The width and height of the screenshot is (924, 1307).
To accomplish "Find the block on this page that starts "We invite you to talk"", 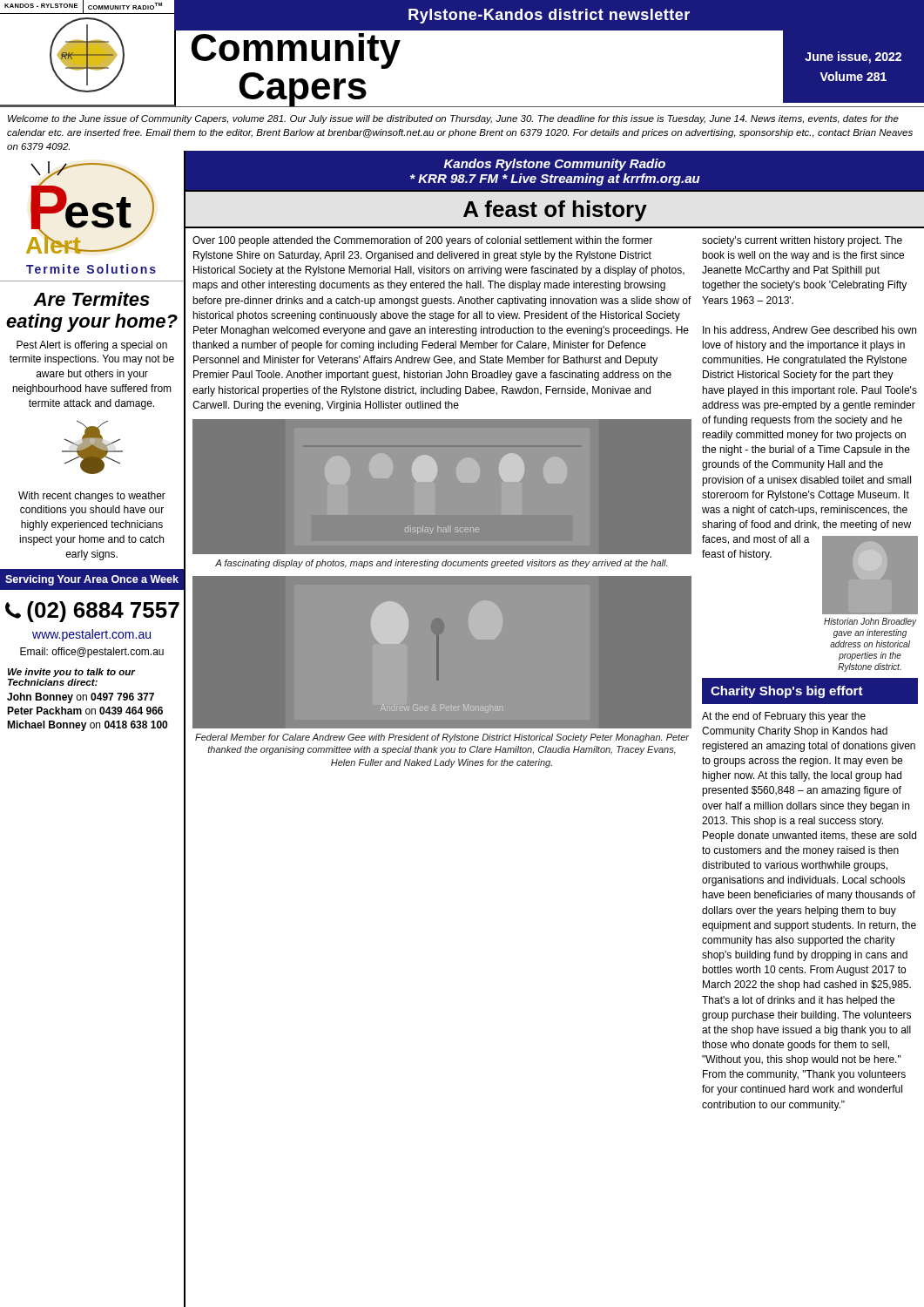I will click(71, 677).
